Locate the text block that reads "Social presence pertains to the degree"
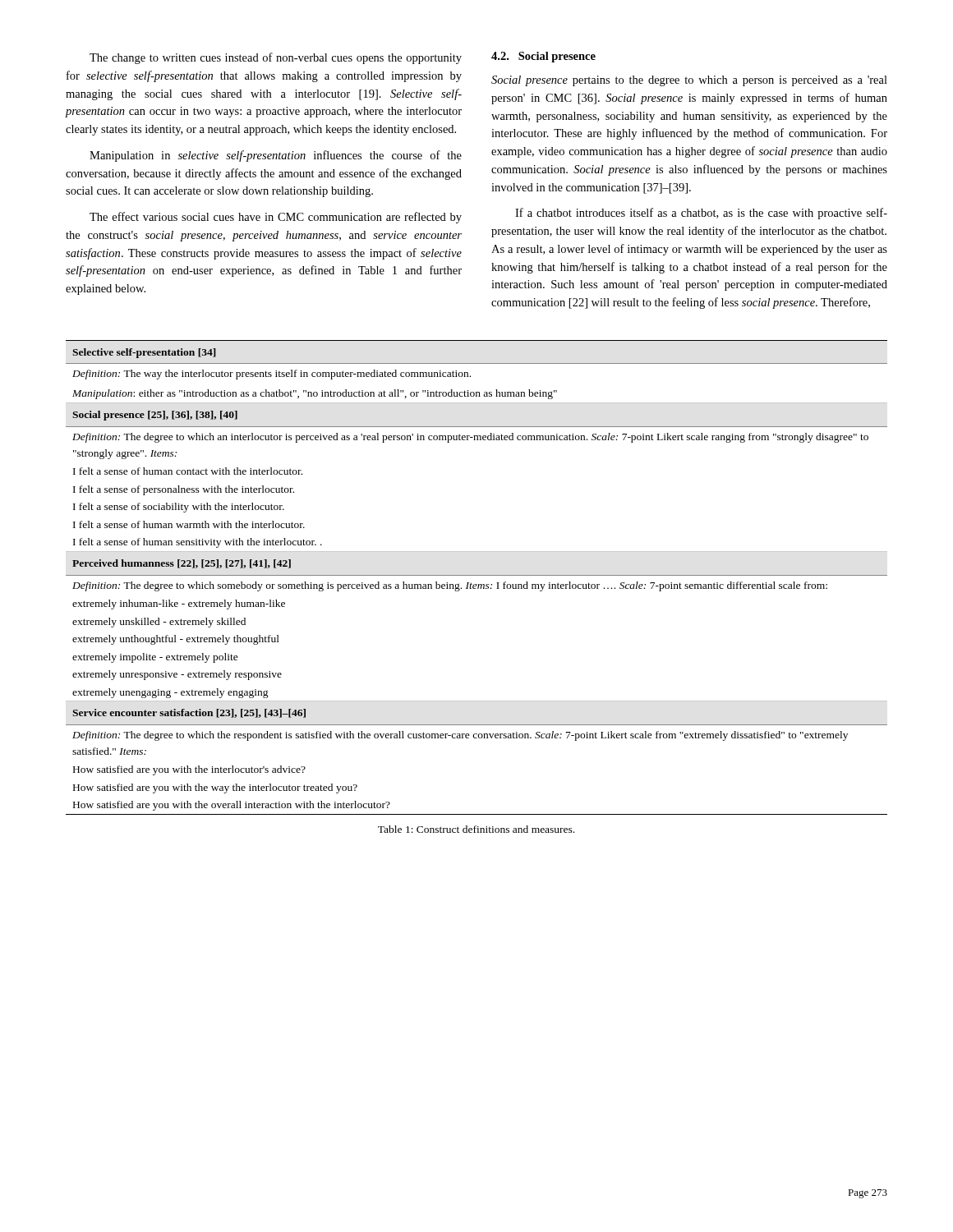The height and width of the screenshot is (1232, 953). pyautogui.click(x=689, y=192)
